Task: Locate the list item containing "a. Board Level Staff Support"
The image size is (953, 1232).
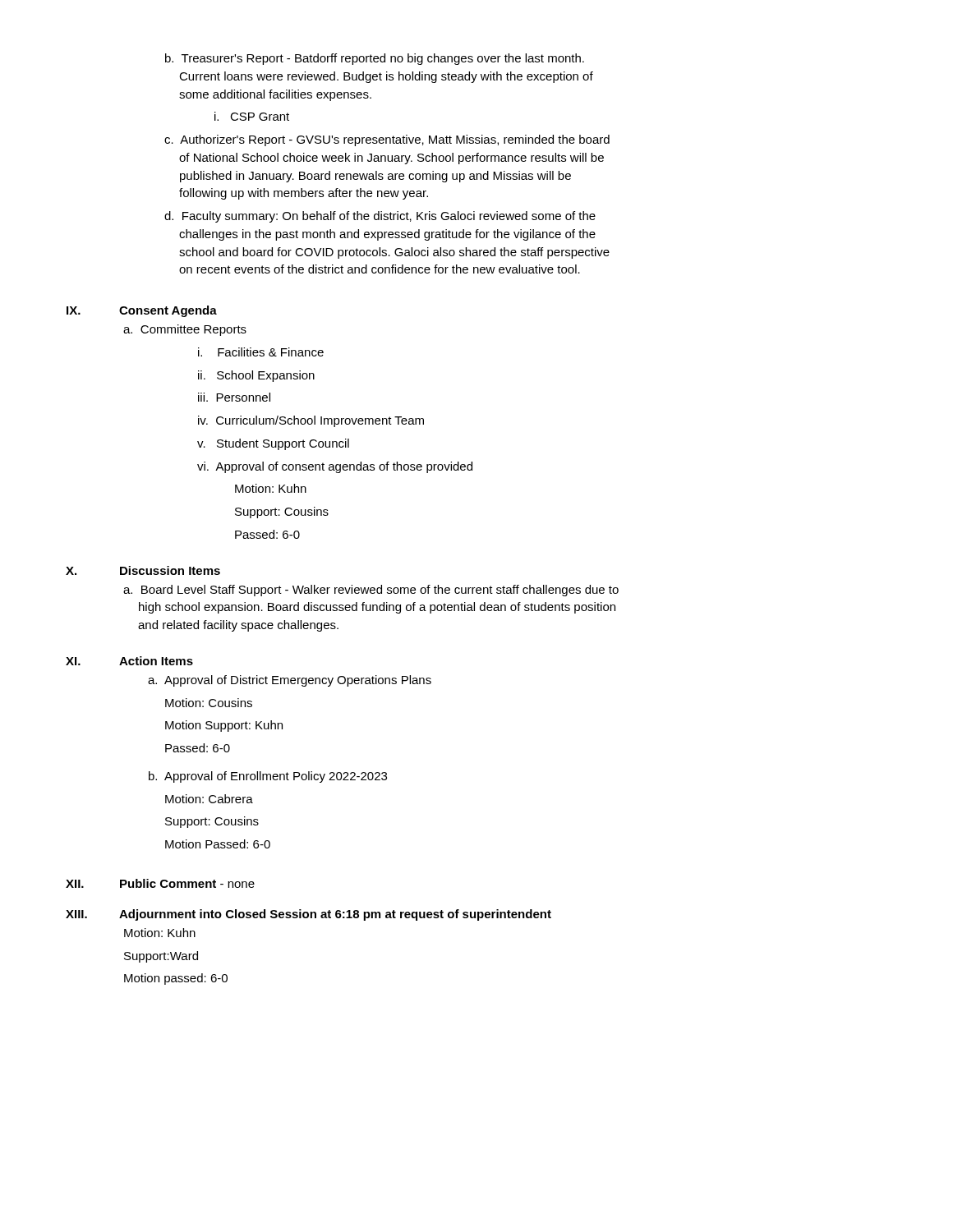Action: tap(371, 607)
